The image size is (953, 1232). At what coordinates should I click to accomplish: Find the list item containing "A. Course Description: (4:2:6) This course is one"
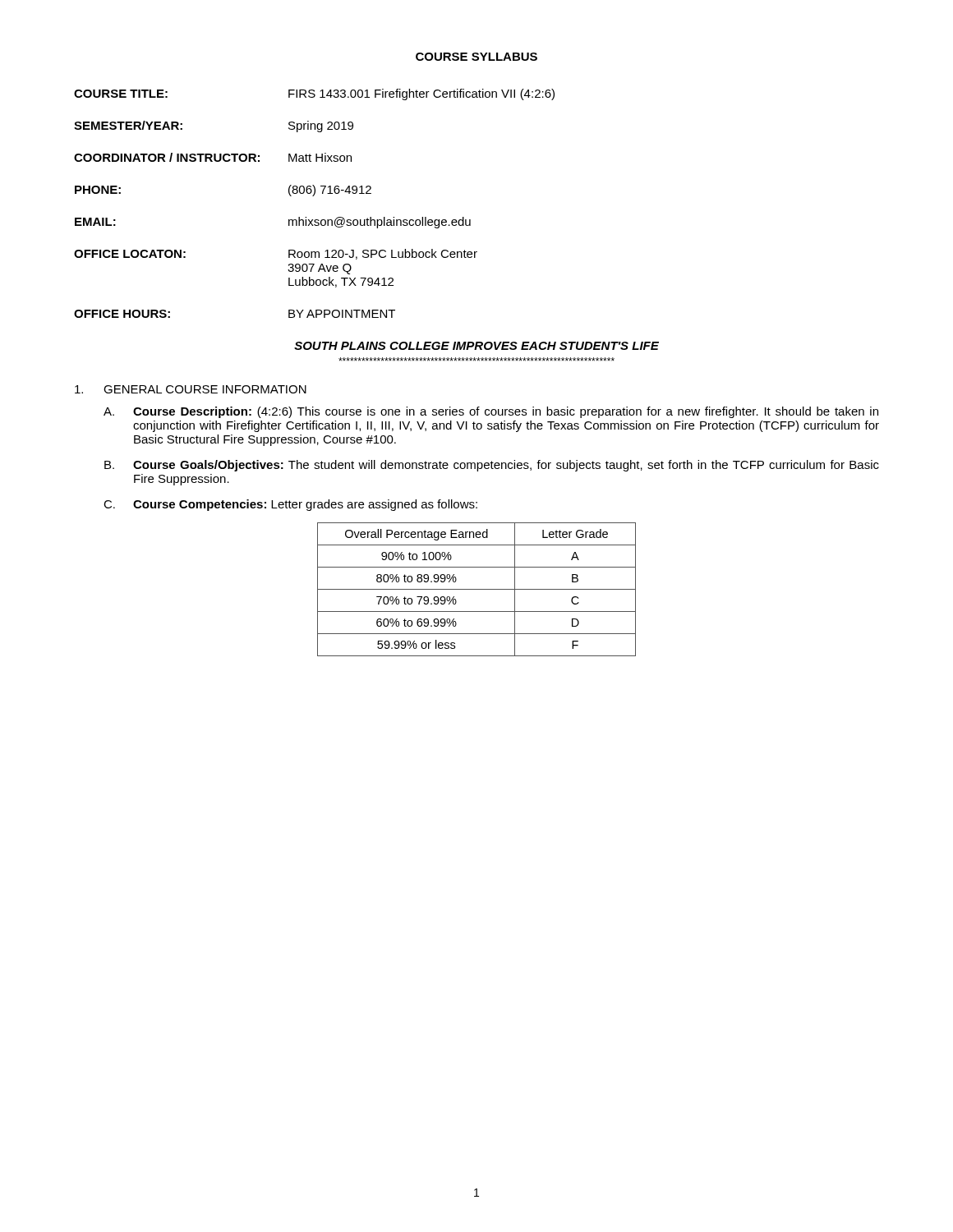[491, 425]
